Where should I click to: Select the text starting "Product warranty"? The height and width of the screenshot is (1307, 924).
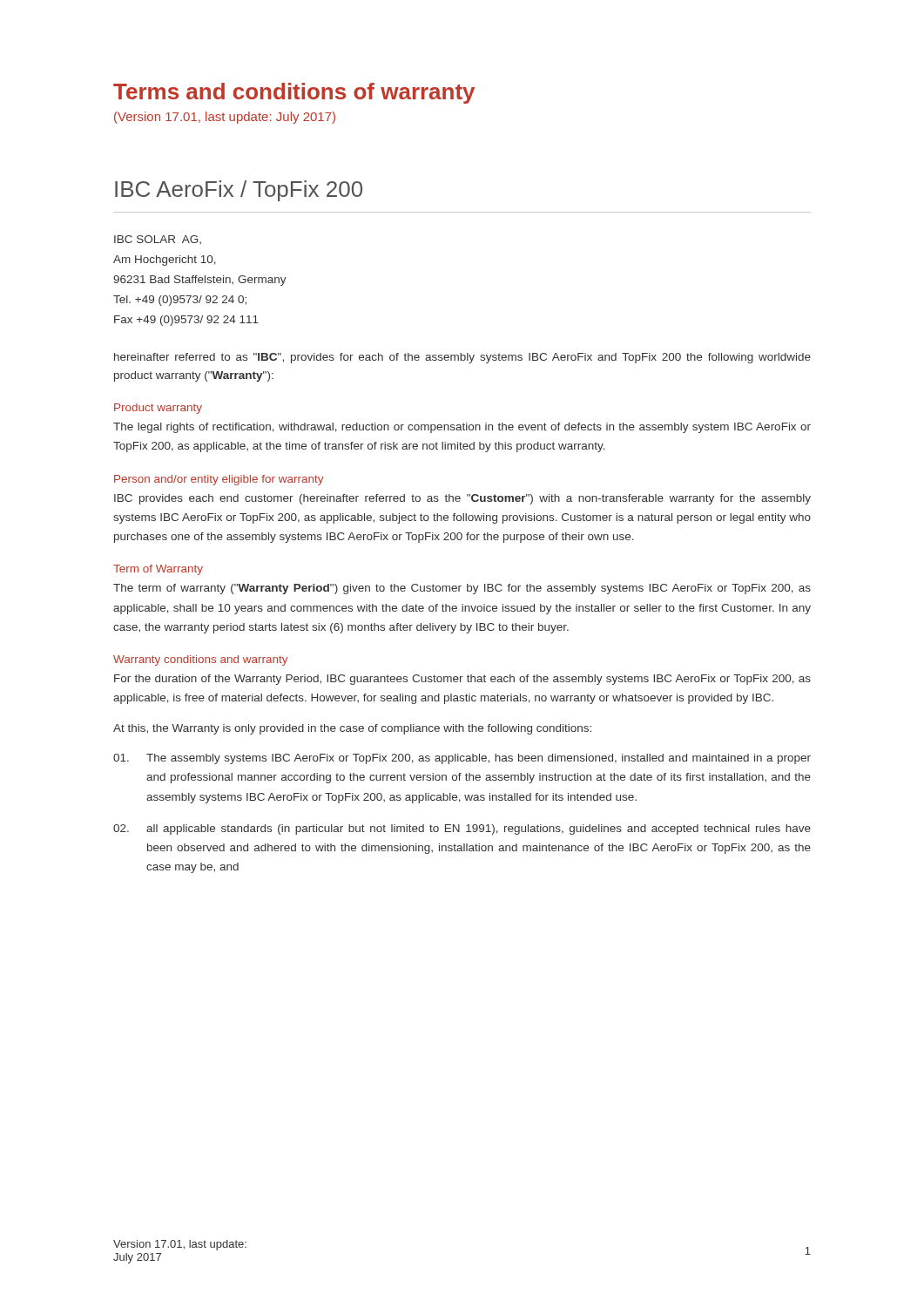158,407
